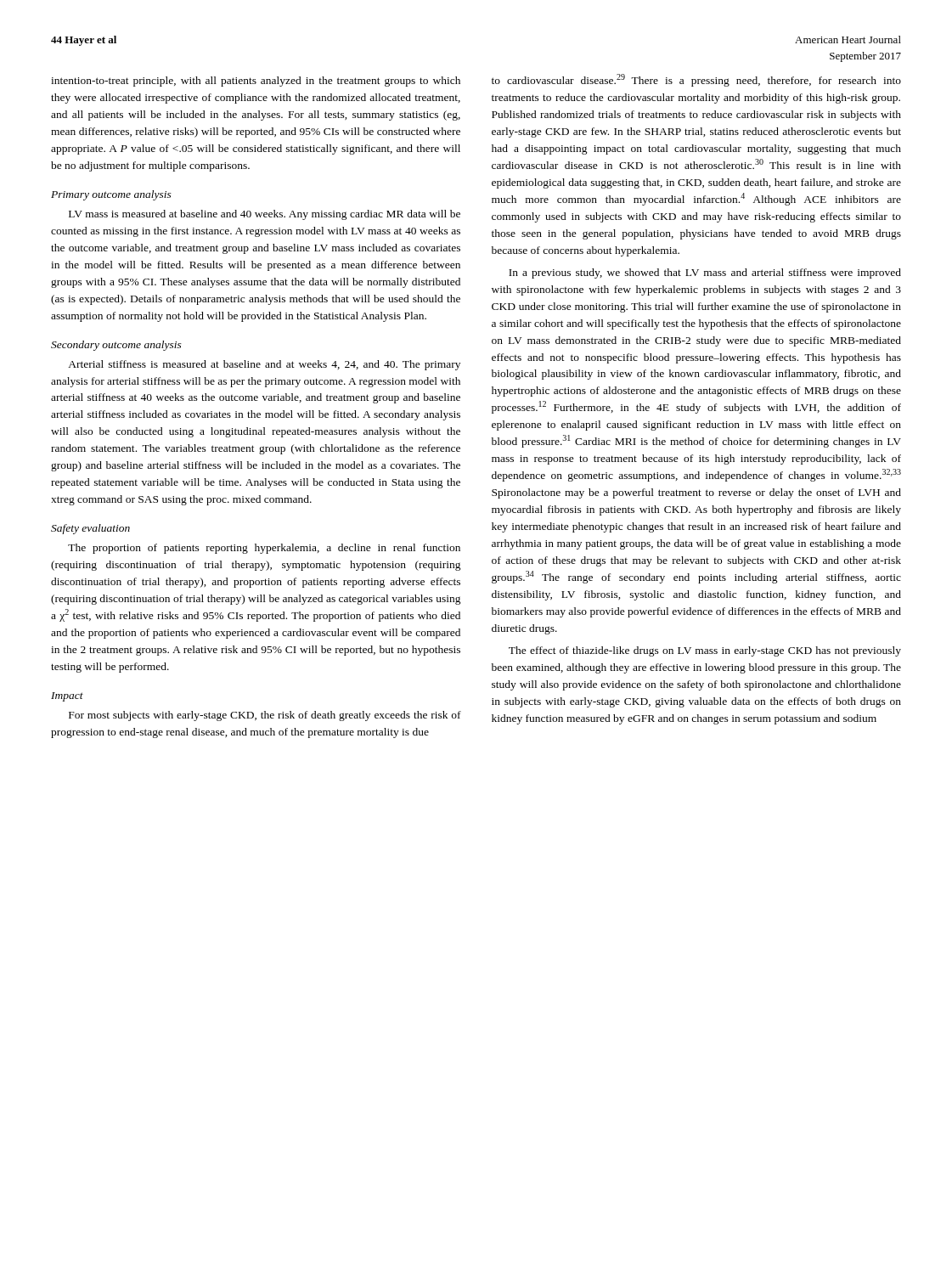Find "Secondary outcome analysis" on this page
The height and width of the screenshot is (1274, 952).
pos(116,344)
